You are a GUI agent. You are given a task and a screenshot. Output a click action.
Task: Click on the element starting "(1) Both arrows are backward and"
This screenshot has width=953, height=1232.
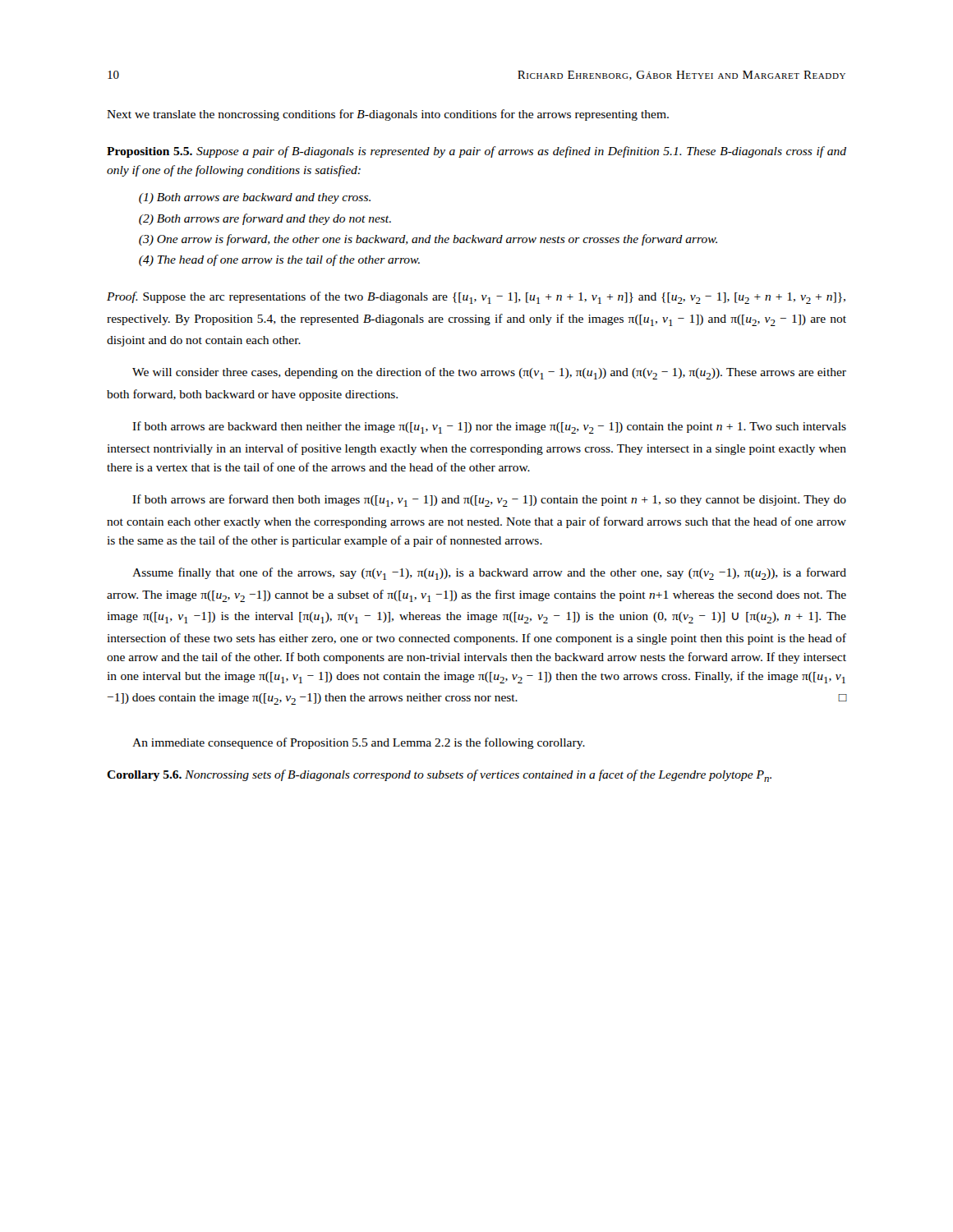click(x=255, y=198)
